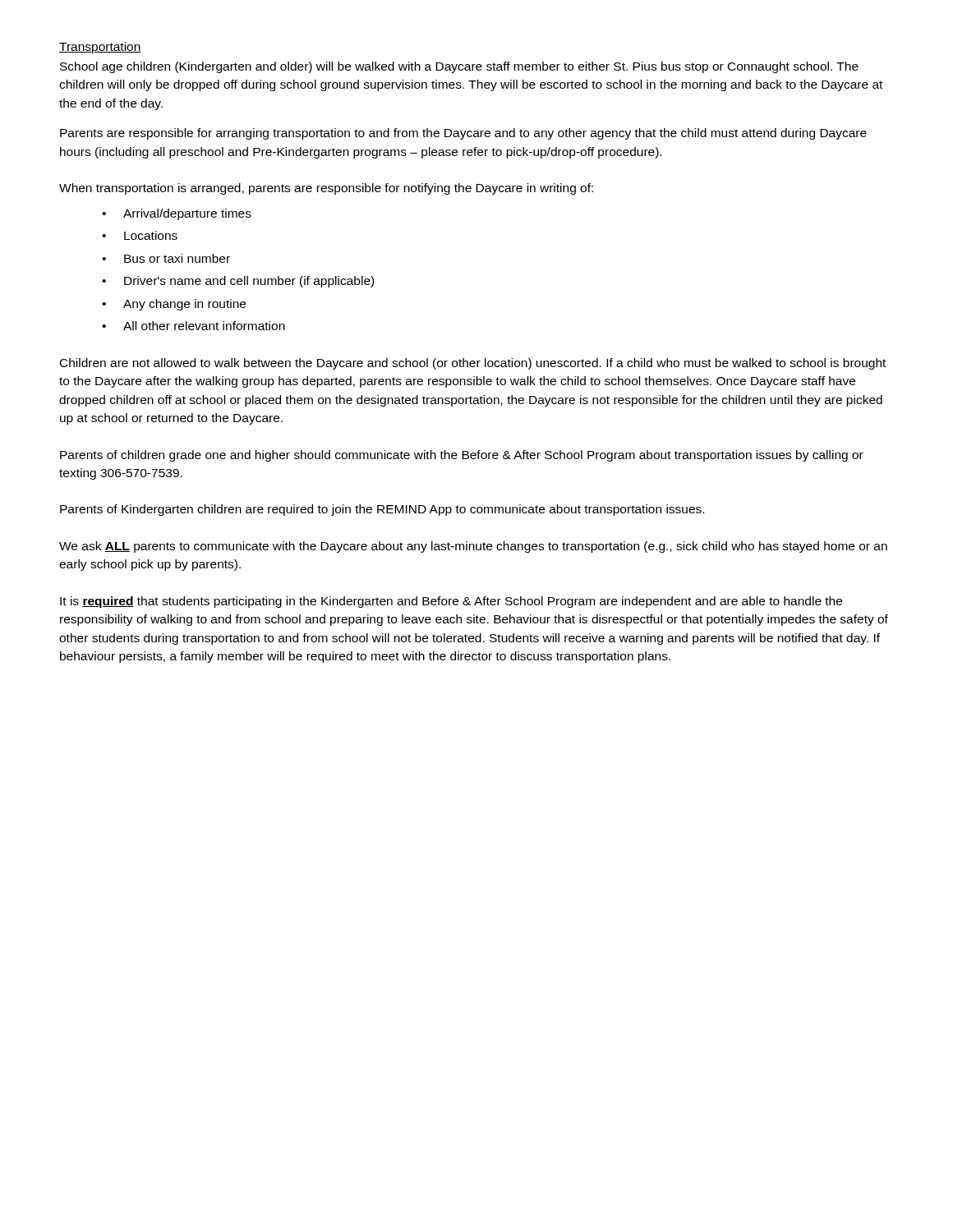This screenshot has height=1232, width=953.
Task: Find the text block with the text "It is required that students"
Action: [474, 628]
